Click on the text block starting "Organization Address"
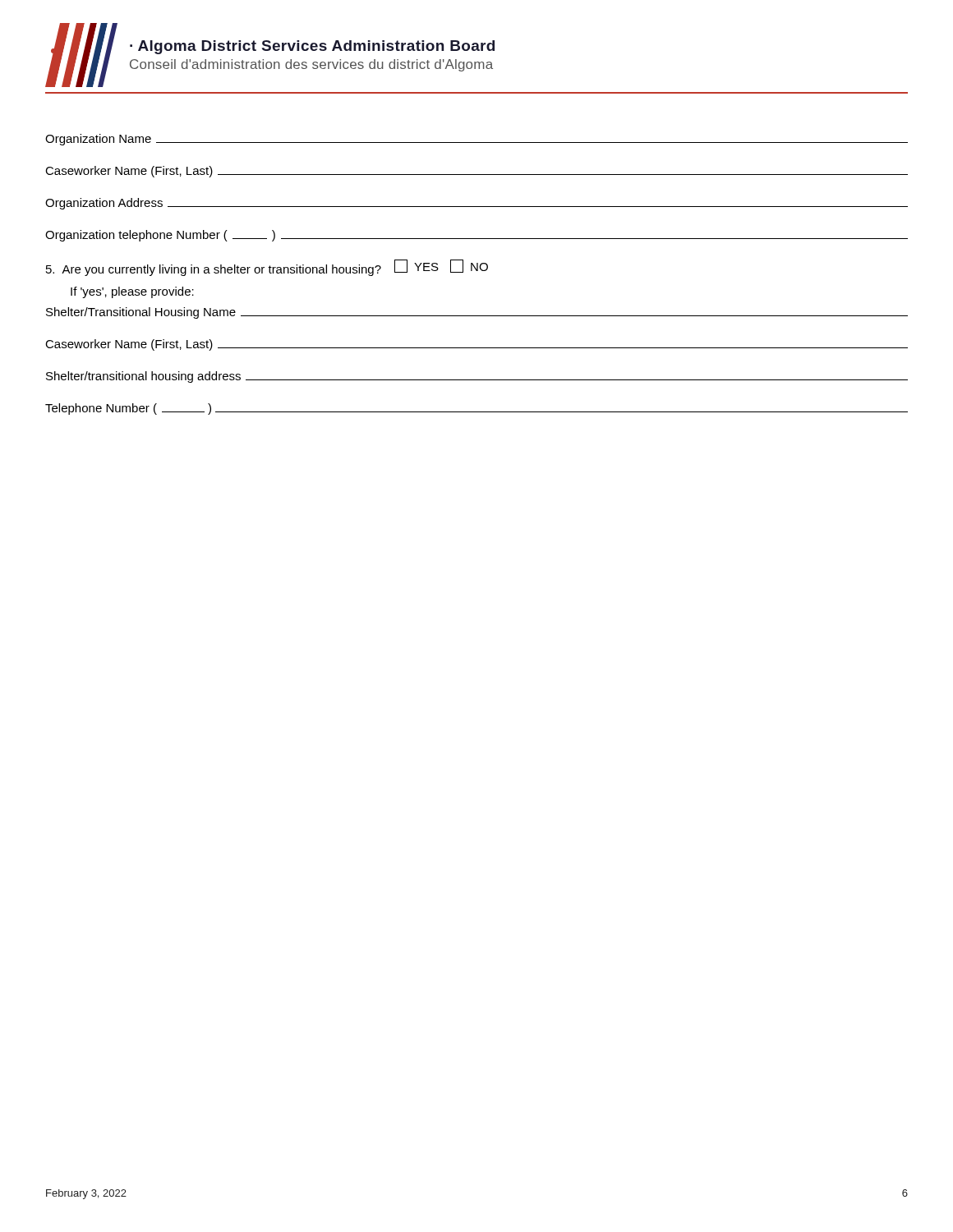Image resolution: width=953 pixels, height=1232 pixels. coord(476,202)
